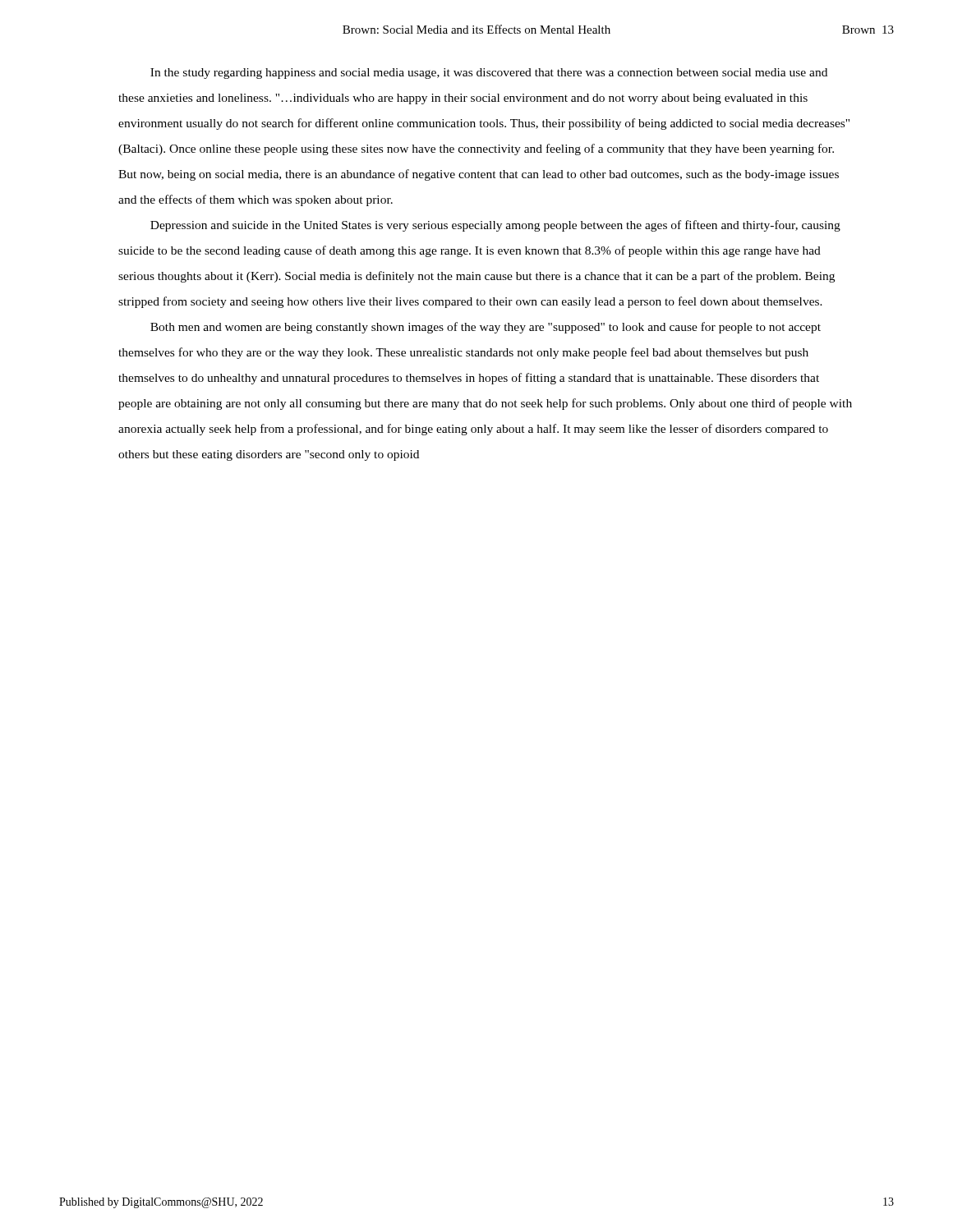This screenshot has height=1232, width=953.
Task: Select the text block that says "Both men and women are being constantly"
Action: (x=485, y=390)
